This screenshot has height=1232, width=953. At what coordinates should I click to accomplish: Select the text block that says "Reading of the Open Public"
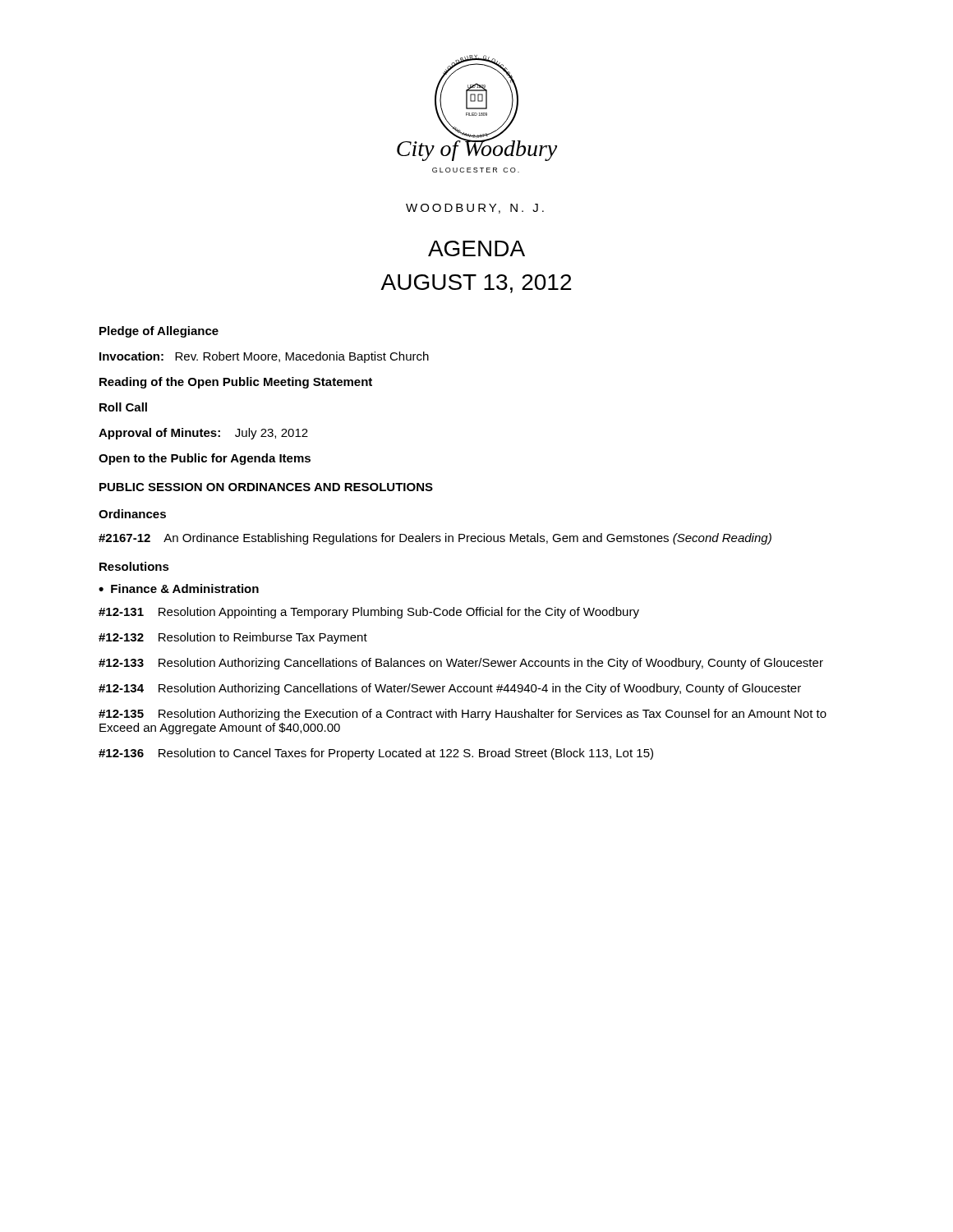click(235, 382)
